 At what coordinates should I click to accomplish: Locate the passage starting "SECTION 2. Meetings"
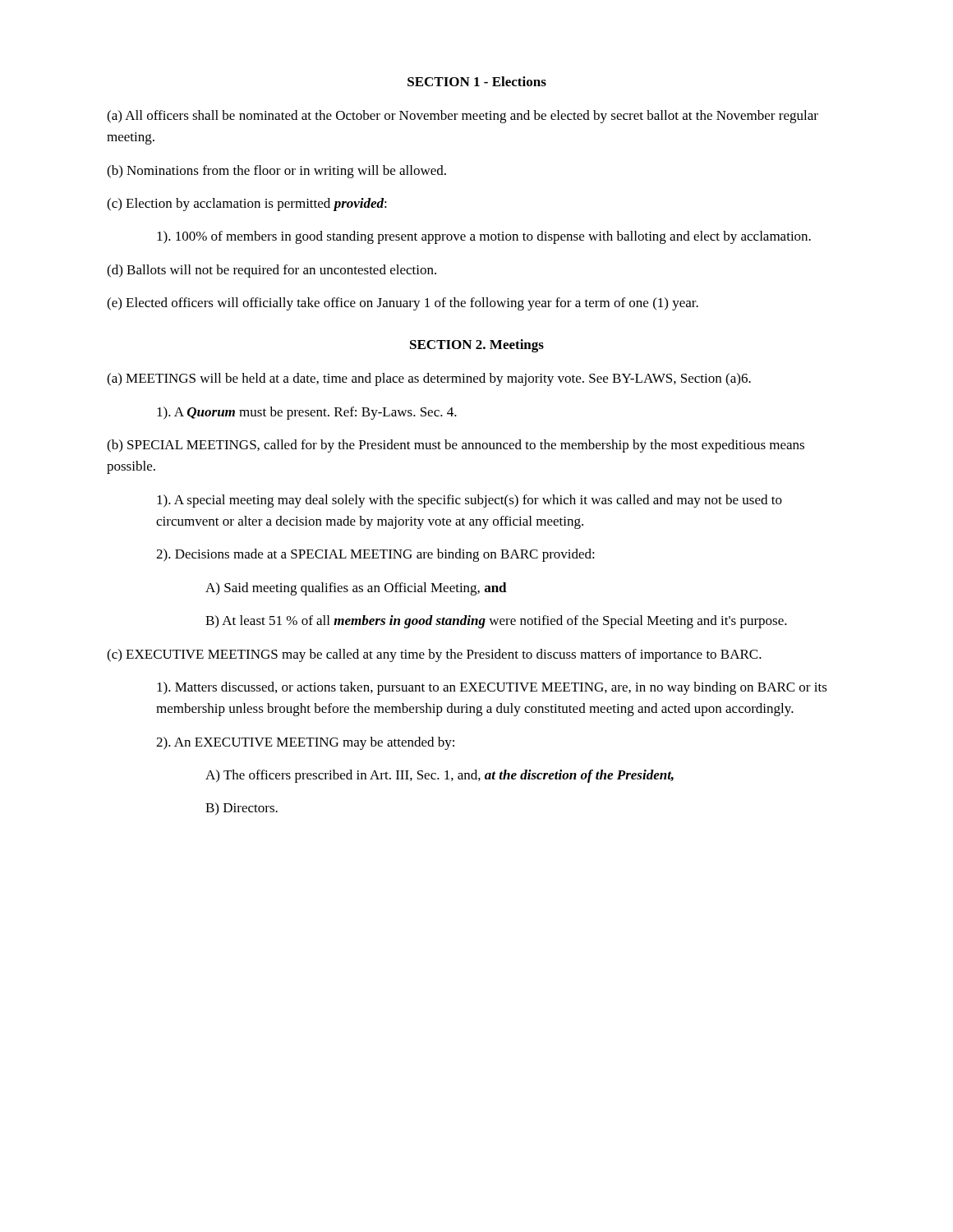(x=476, y=345)
